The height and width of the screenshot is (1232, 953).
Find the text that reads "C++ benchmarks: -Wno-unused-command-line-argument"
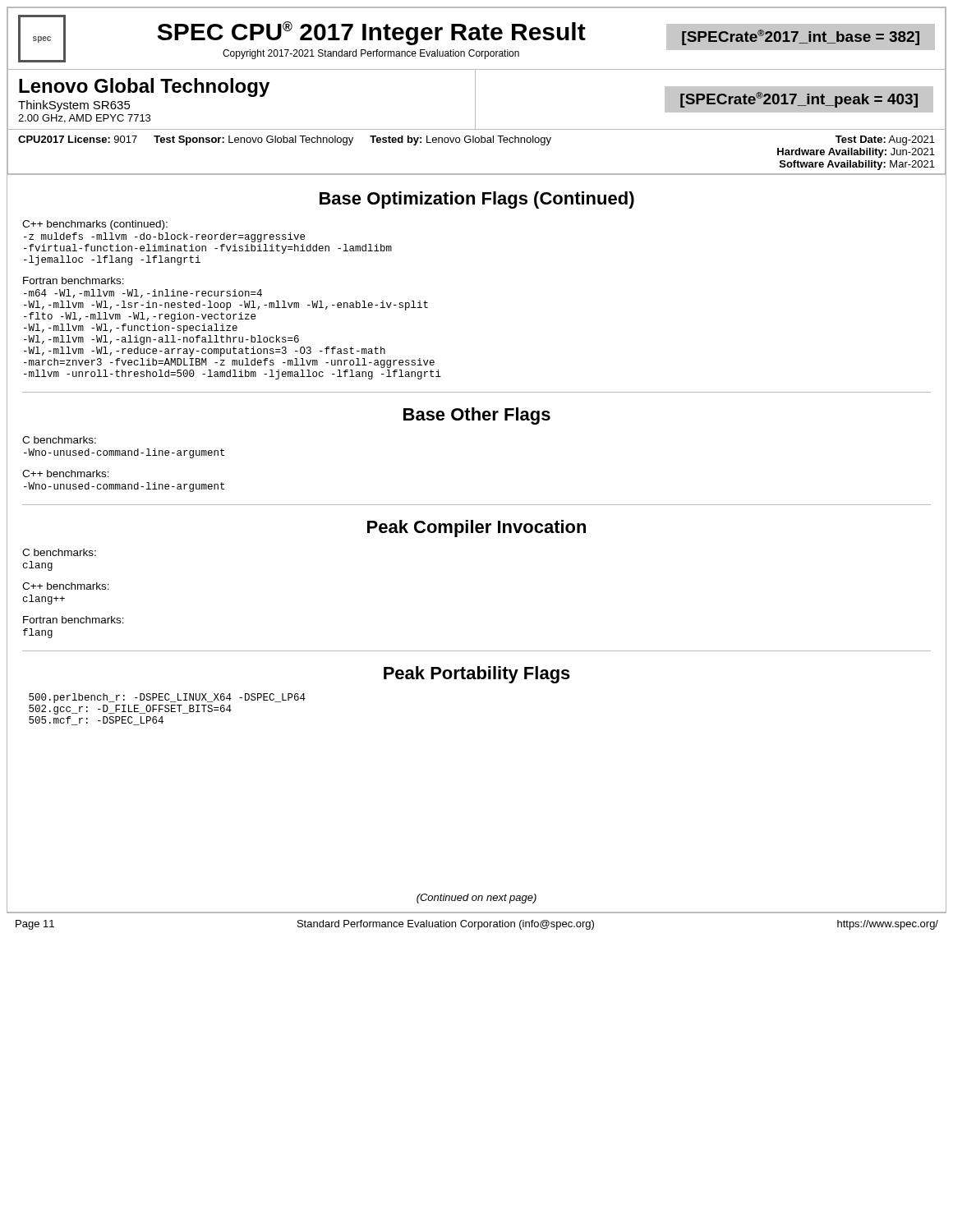pyautogui.click(x=66, y=473)
